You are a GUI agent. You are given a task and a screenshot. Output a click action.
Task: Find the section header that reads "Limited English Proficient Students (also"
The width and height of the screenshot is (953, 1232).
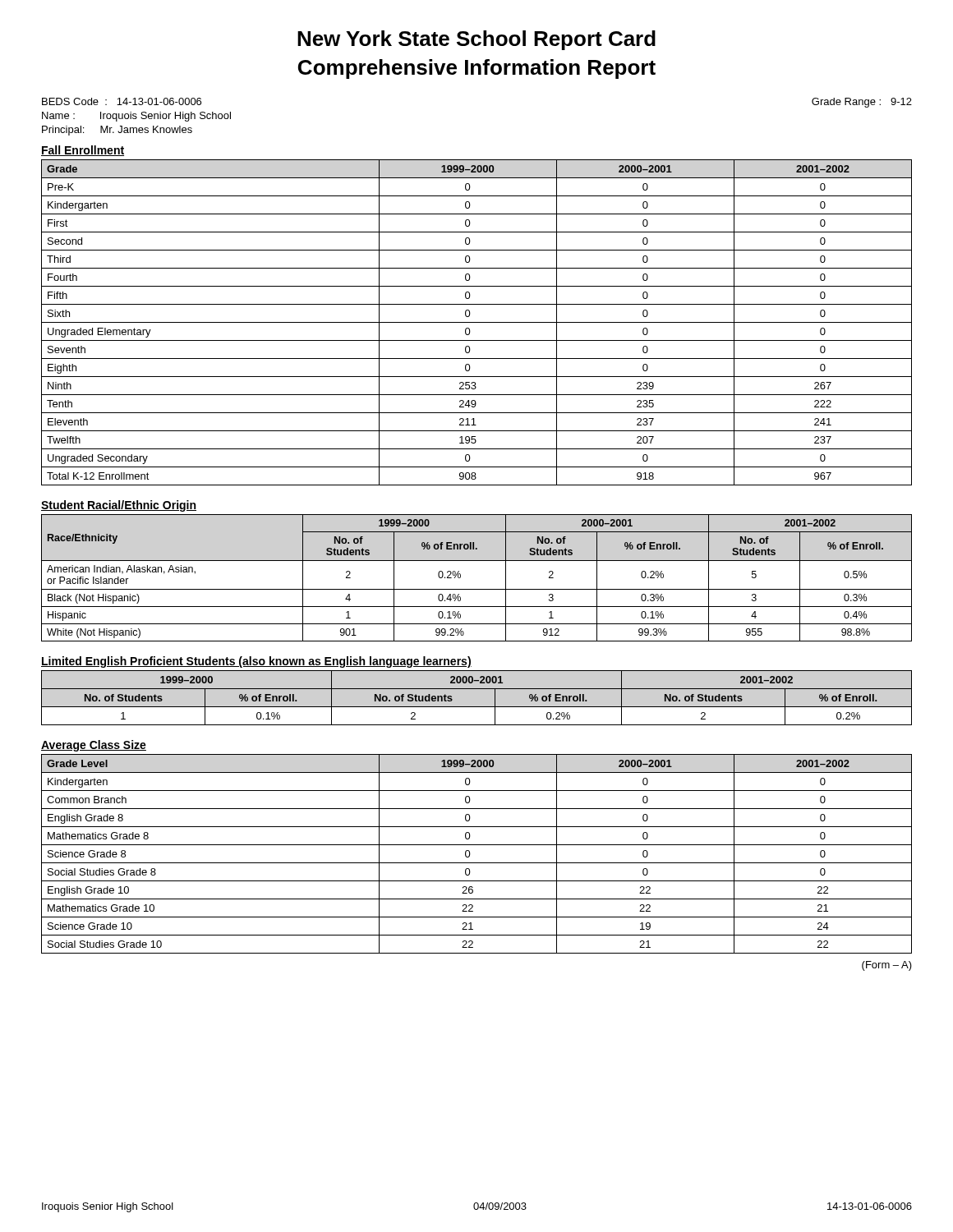click(x=256, y=661)
